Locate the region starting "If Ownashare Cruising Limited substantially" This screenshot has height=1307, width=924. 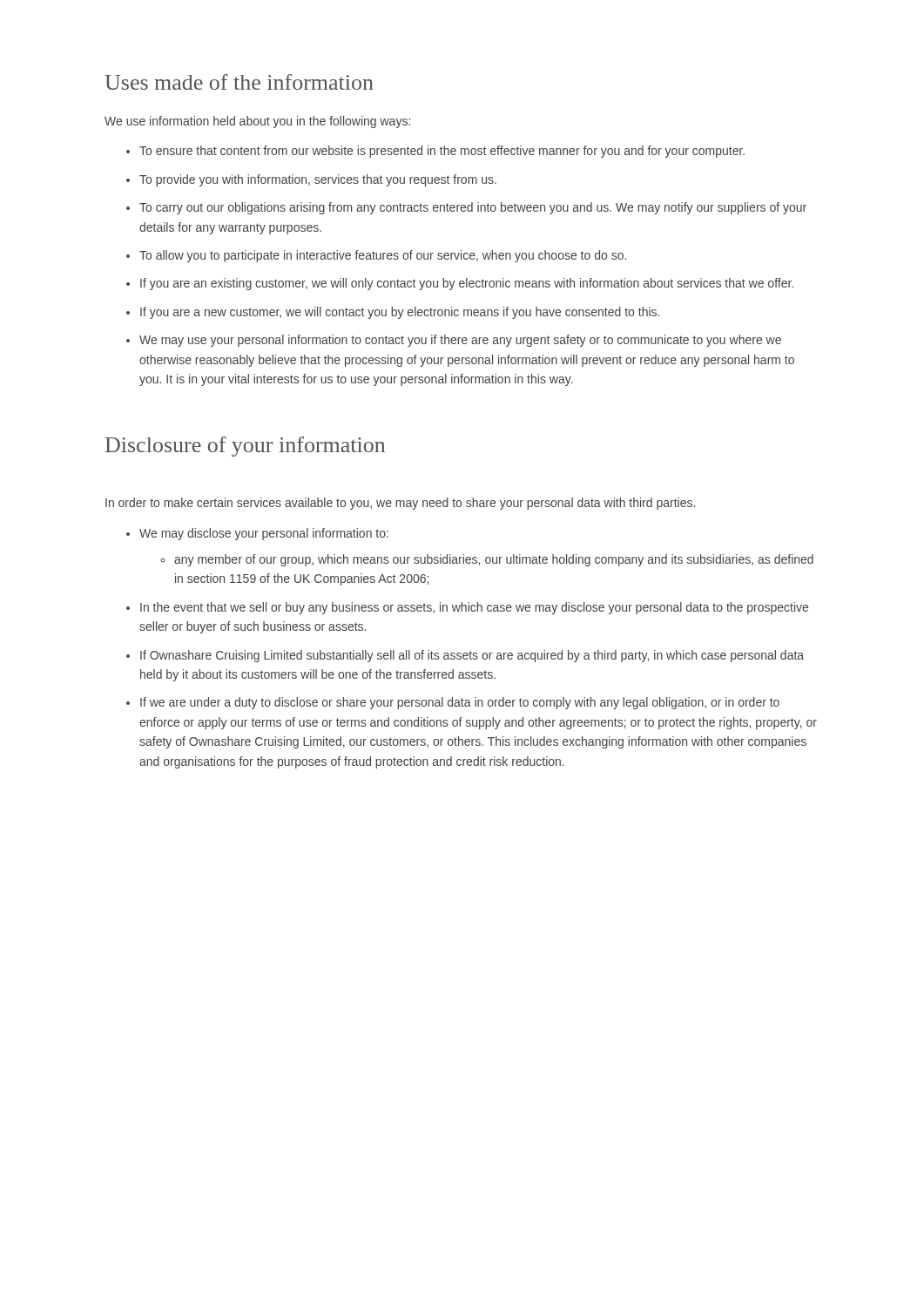[x=472, y=665]
